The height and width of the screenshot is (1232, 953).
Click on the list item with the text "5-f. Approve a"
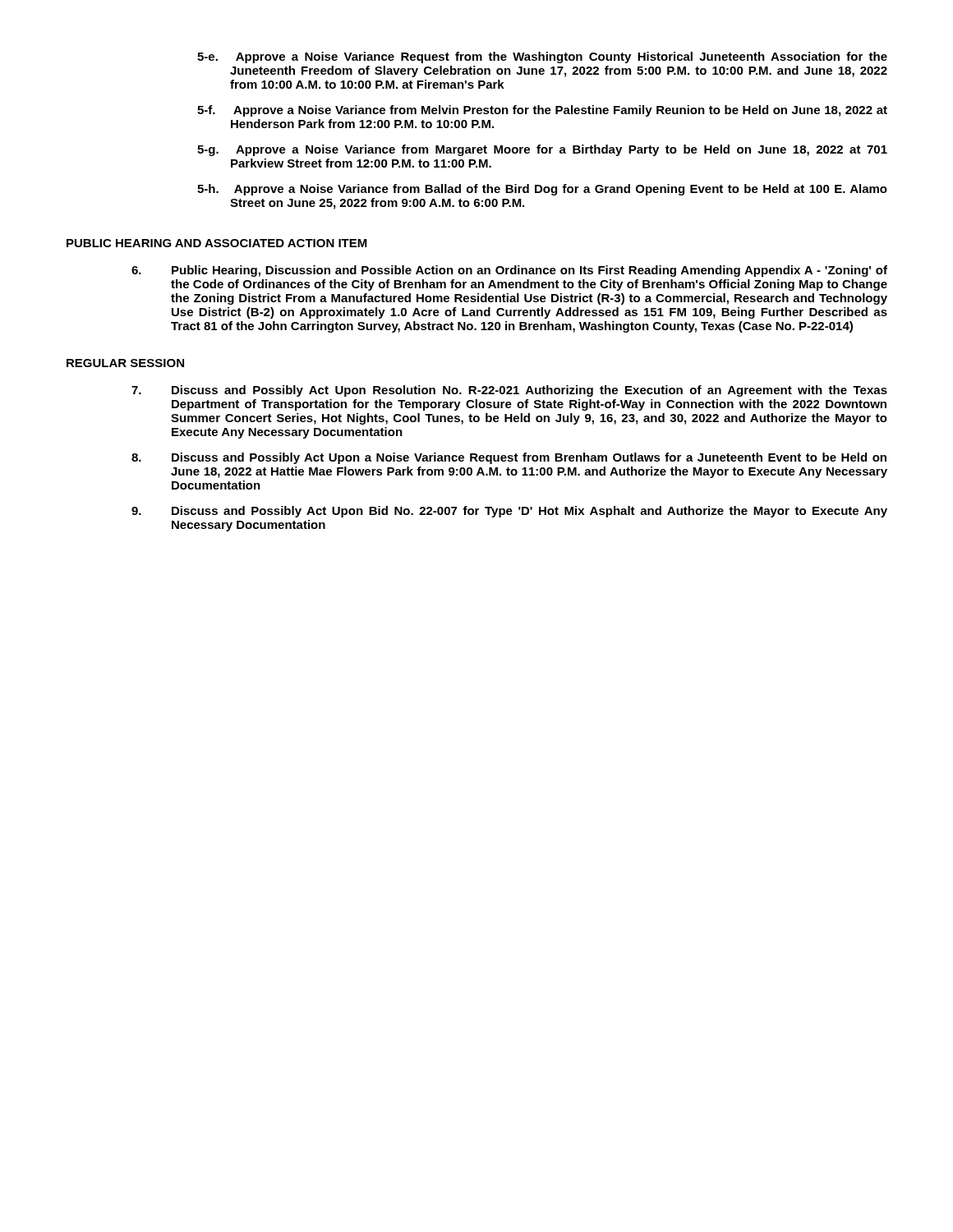542,117
